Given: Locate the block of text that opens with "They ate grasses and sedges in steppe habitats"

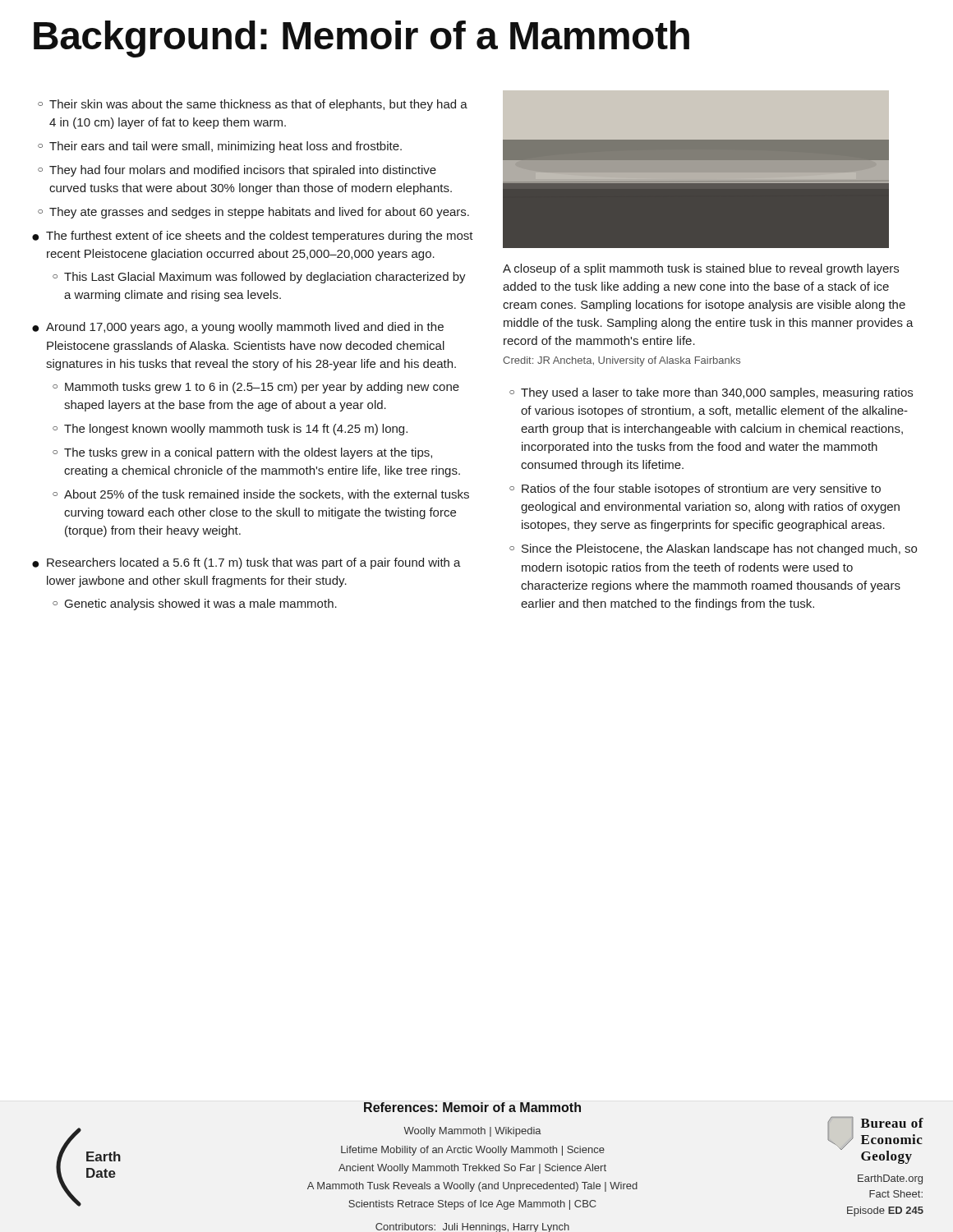Looking at the screenshot, I should pos(253,212).
